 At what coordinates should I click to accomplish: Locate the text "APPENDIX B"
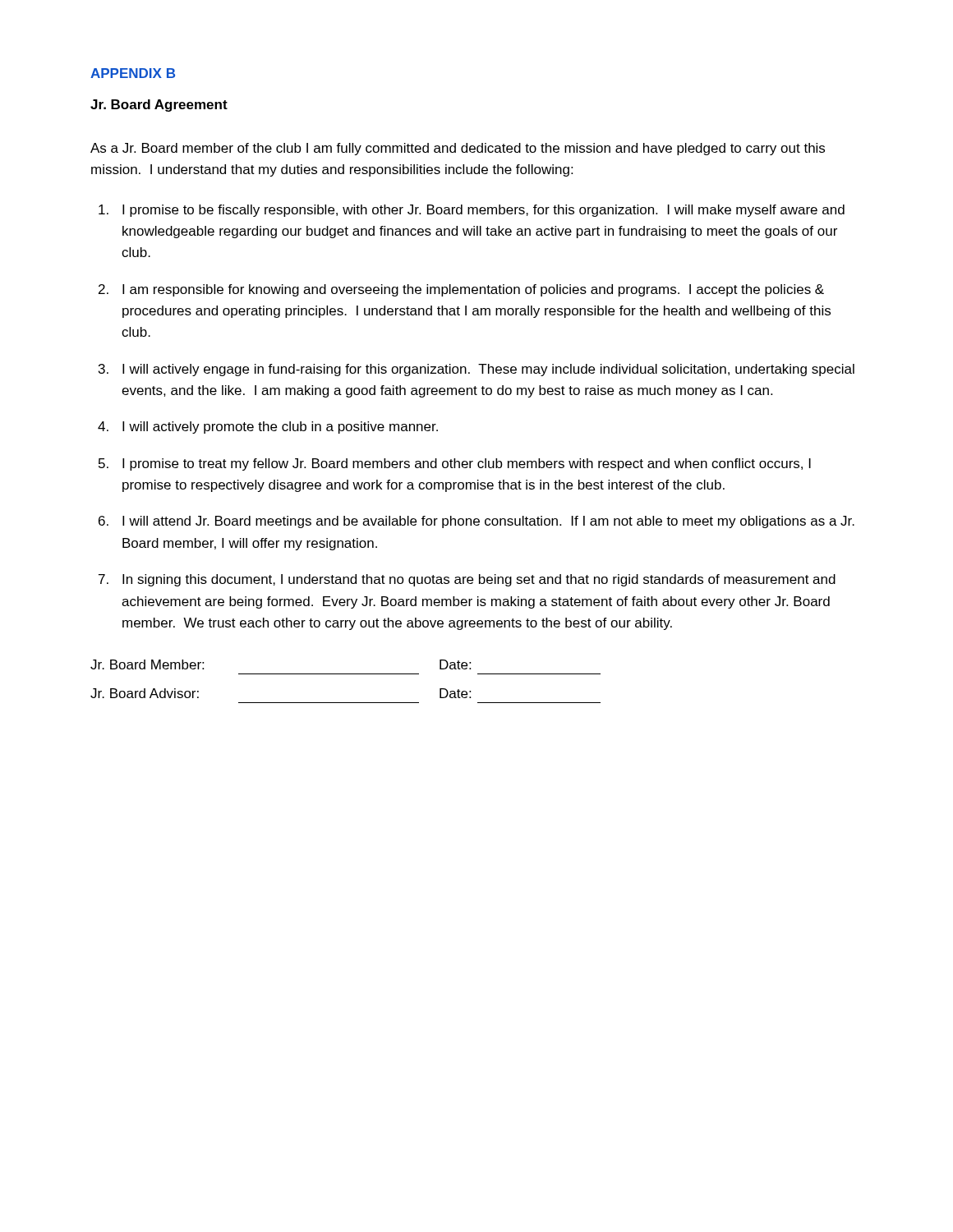click(133, 73)
